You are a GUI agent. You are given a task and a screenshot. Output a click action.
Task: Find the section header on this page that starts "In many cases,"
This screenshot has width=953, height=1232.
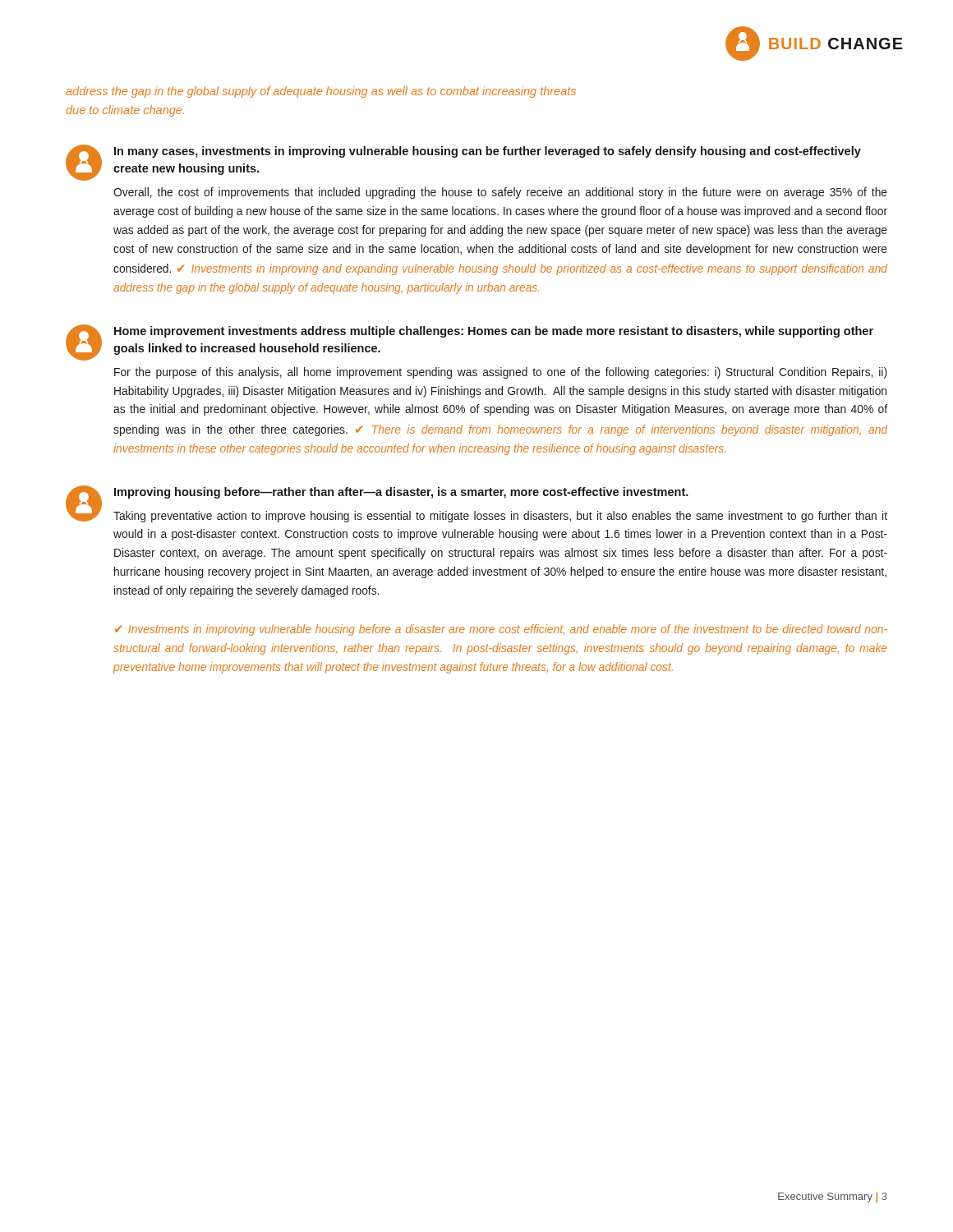[x=487, y=160]
